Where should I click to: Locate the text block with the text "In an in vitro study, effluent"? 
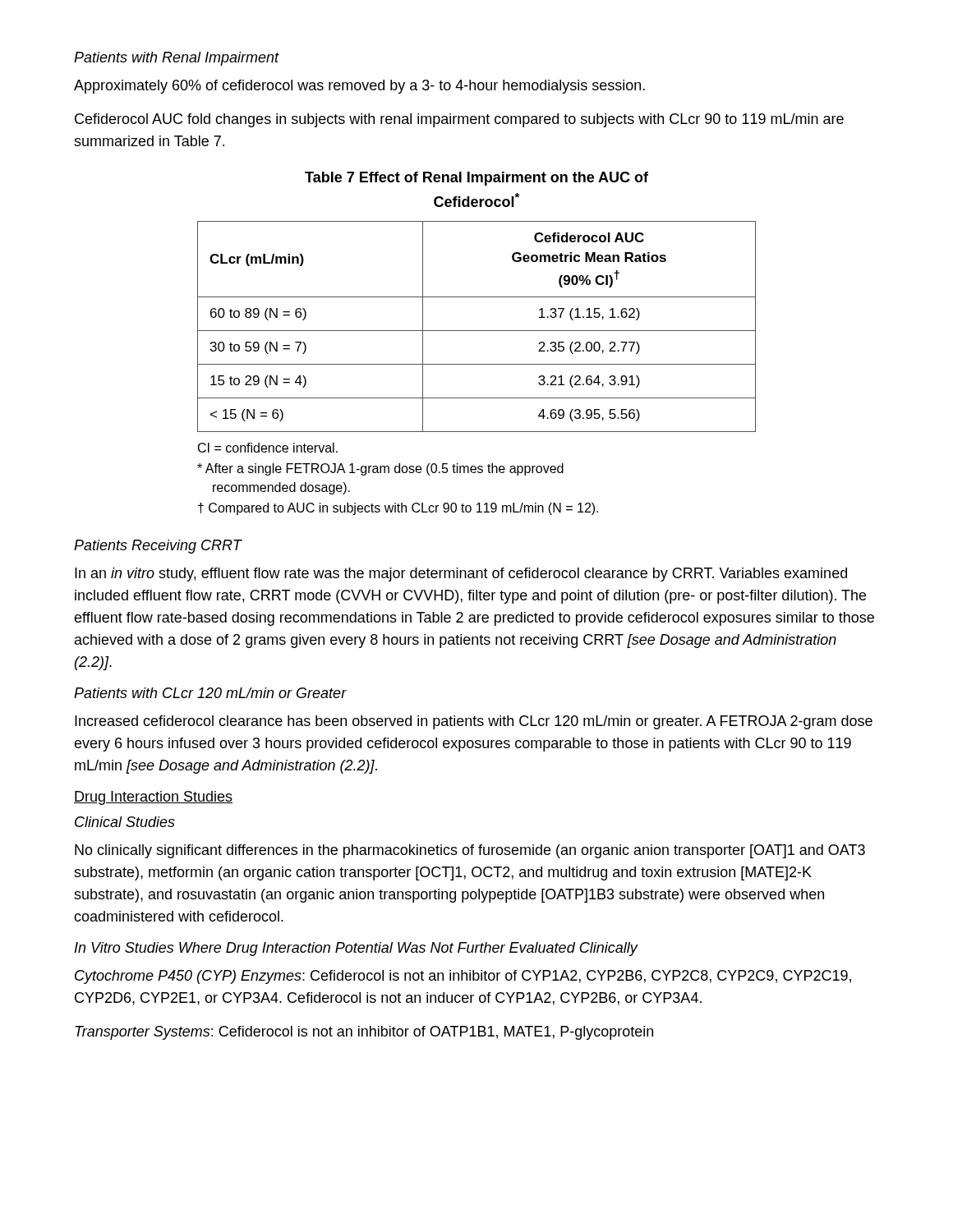[x=474, y=618]
